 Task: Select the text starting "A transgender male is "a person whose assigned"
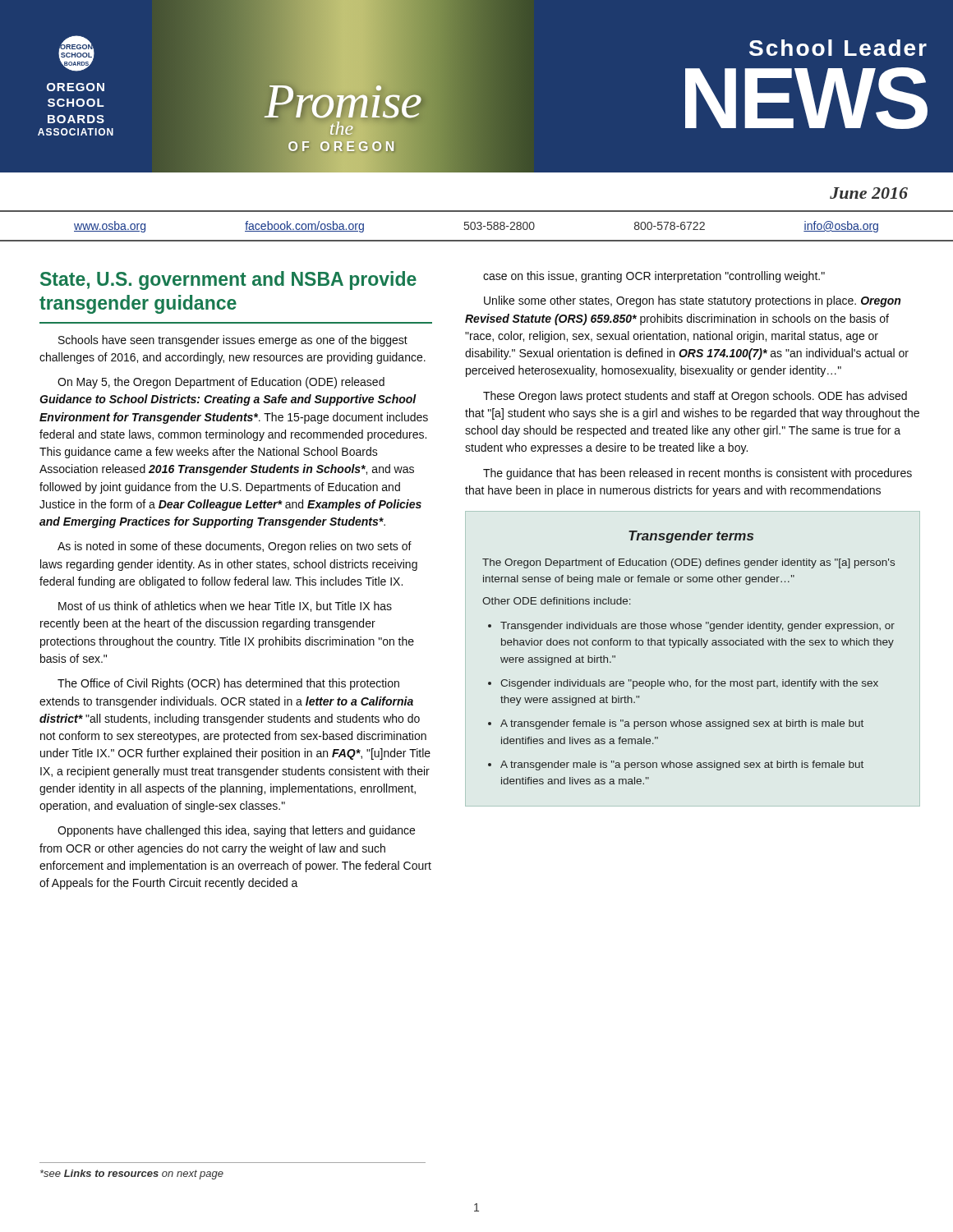682,772
